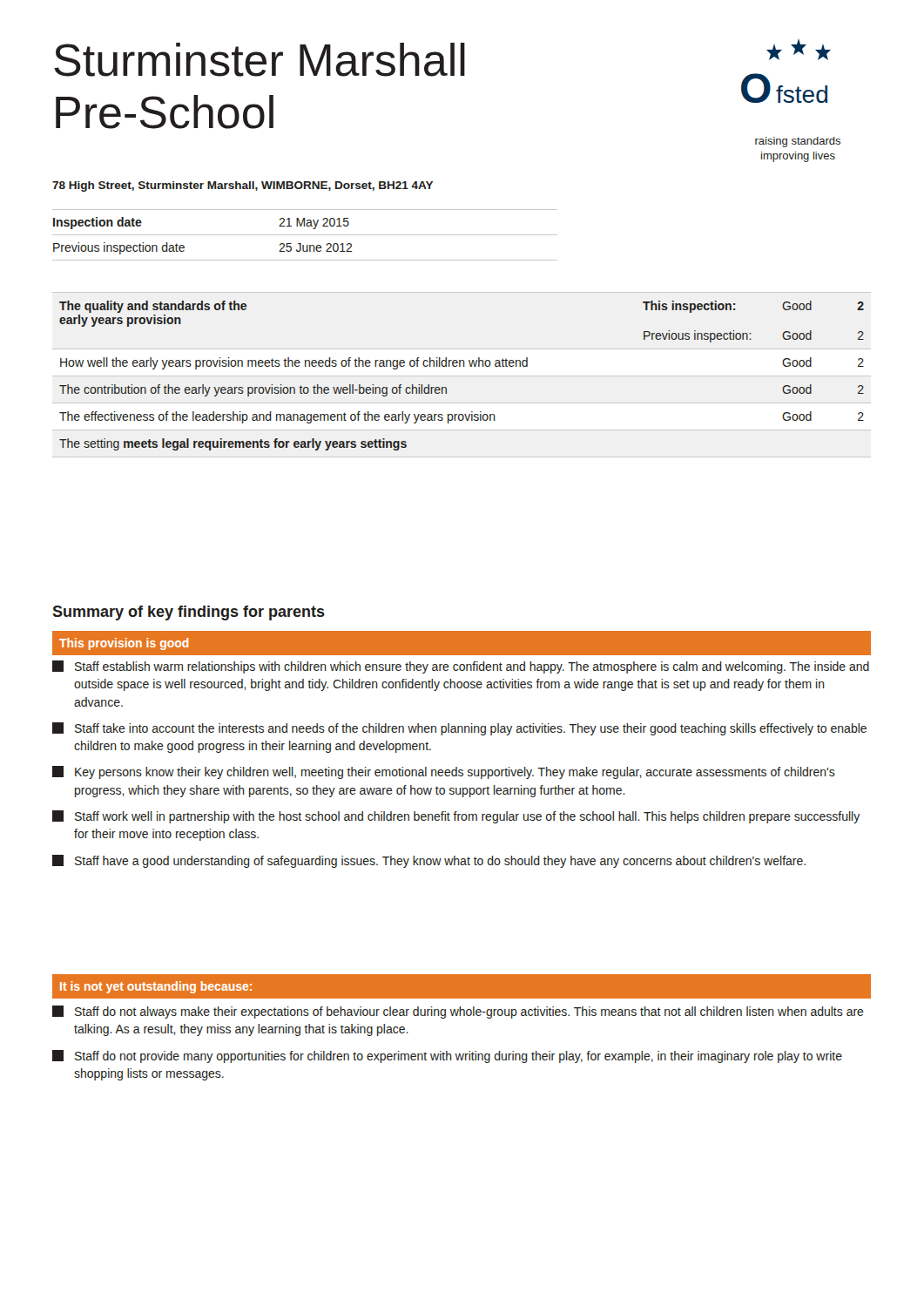Screen dimensions: 1307x924
Task: Click on the block starting "78 High Street, Sturminster Marshall, WIMBORNE, Dorset, BH21"
Action: (243, 185)
